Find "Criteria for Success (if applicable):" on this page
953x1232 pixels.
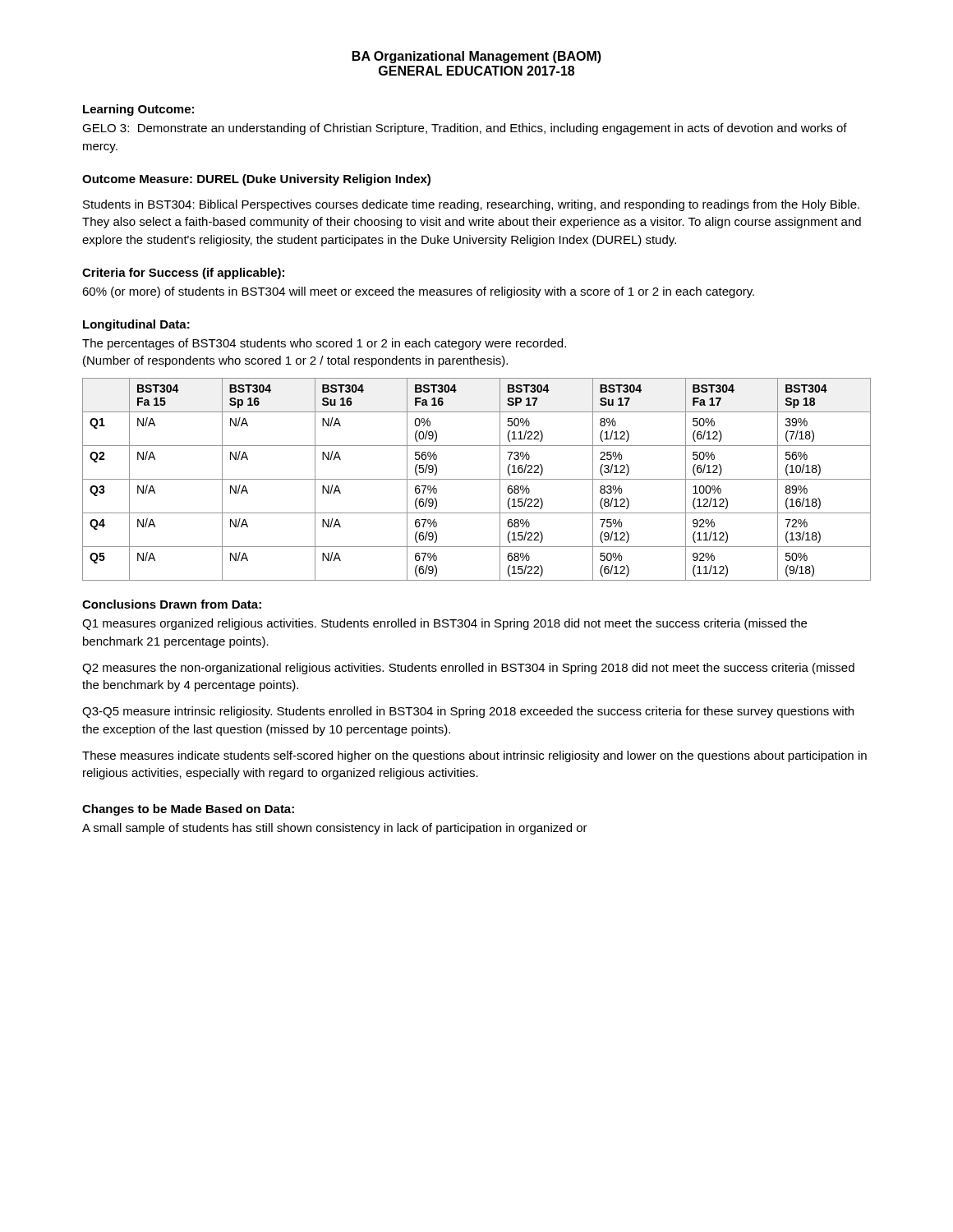point(184,272)
